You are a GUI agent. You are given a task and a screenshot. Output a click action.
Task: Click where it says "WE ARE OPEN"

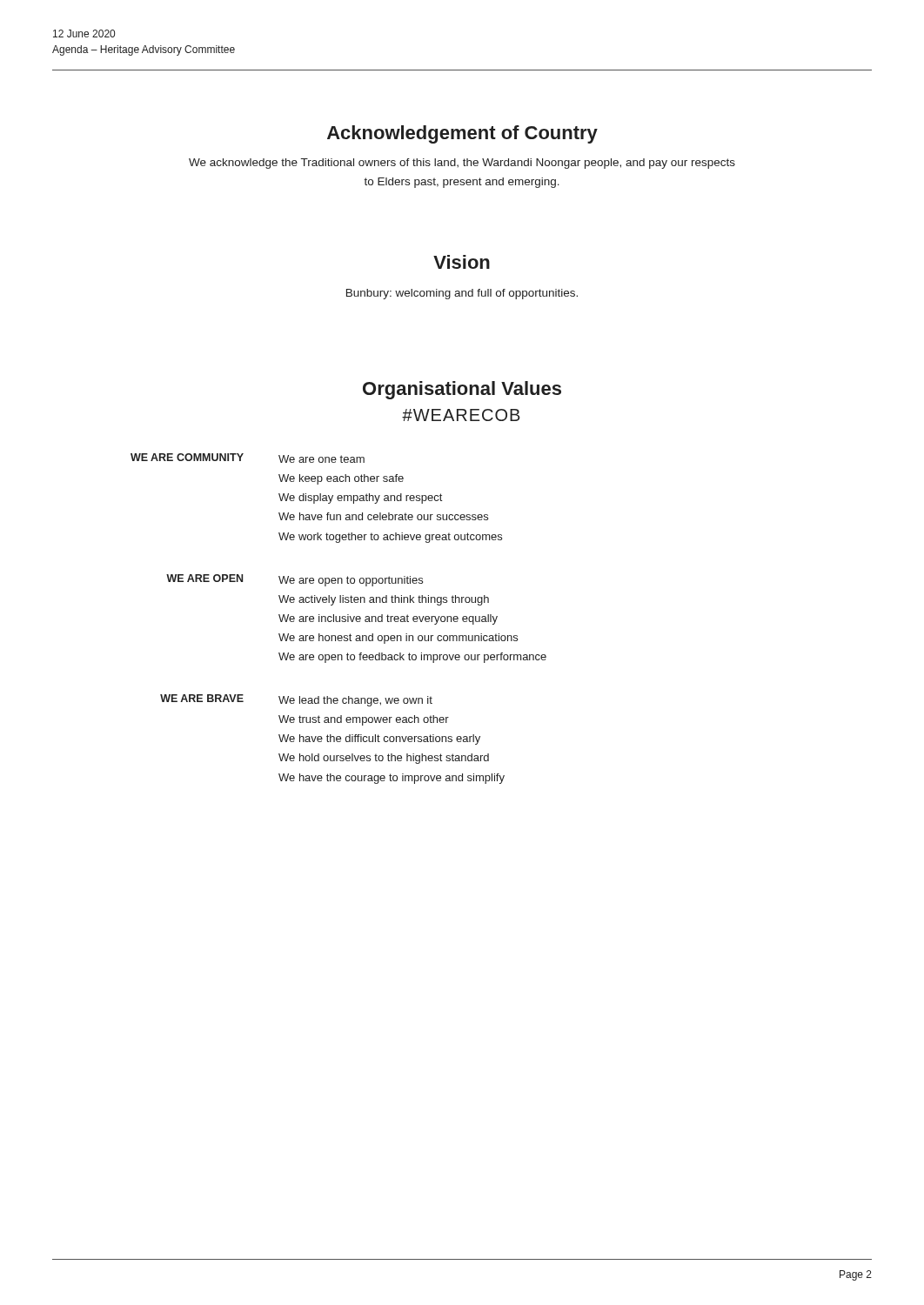point(205,578)
